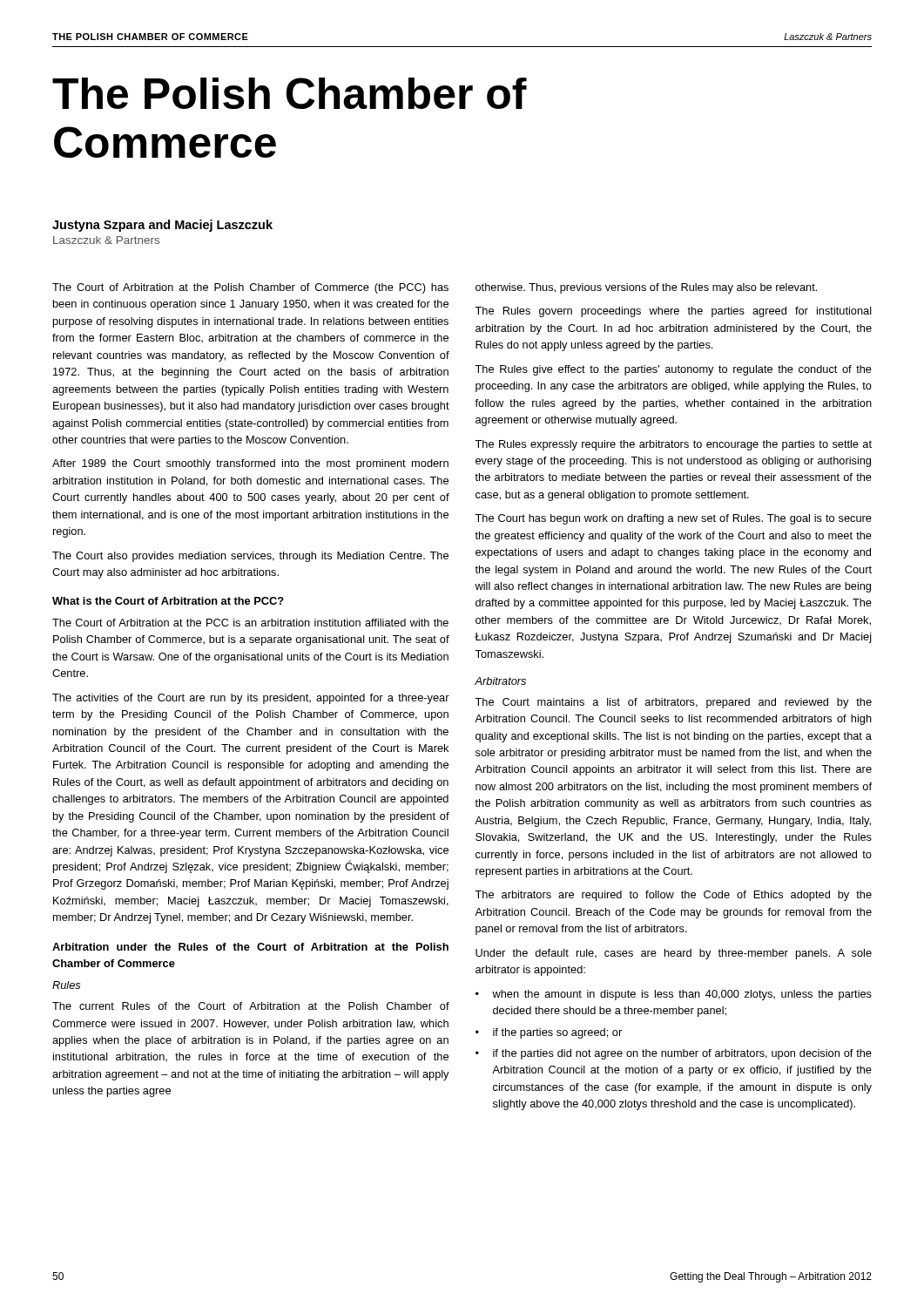This screenshot has width=924, height=1307.
Task: Click on the section header that says "Arbitration under the Rules"
Action: point(251,955)
